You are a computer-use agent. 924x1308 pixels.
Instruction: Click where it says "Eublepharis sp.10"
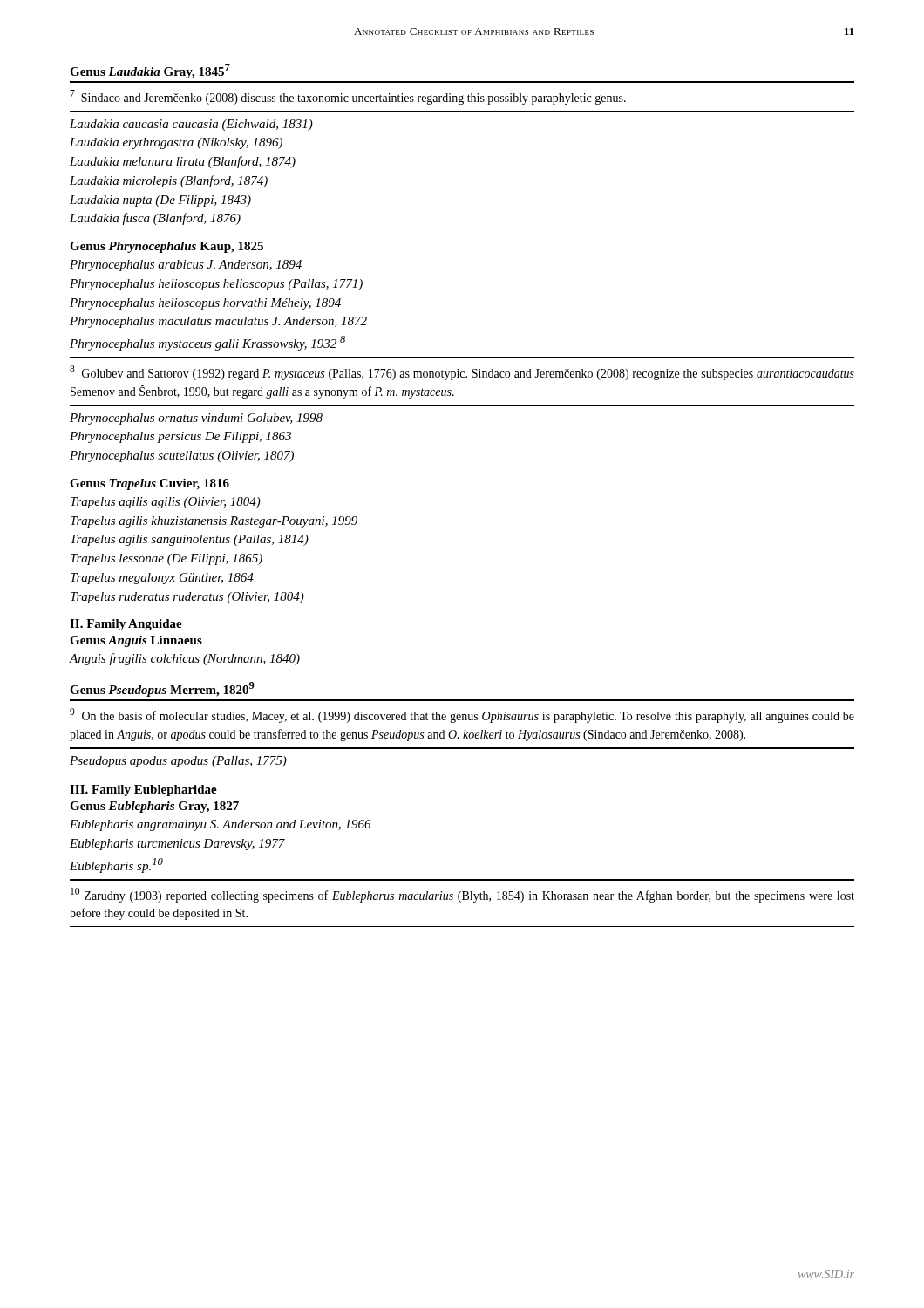click(116, 864)
